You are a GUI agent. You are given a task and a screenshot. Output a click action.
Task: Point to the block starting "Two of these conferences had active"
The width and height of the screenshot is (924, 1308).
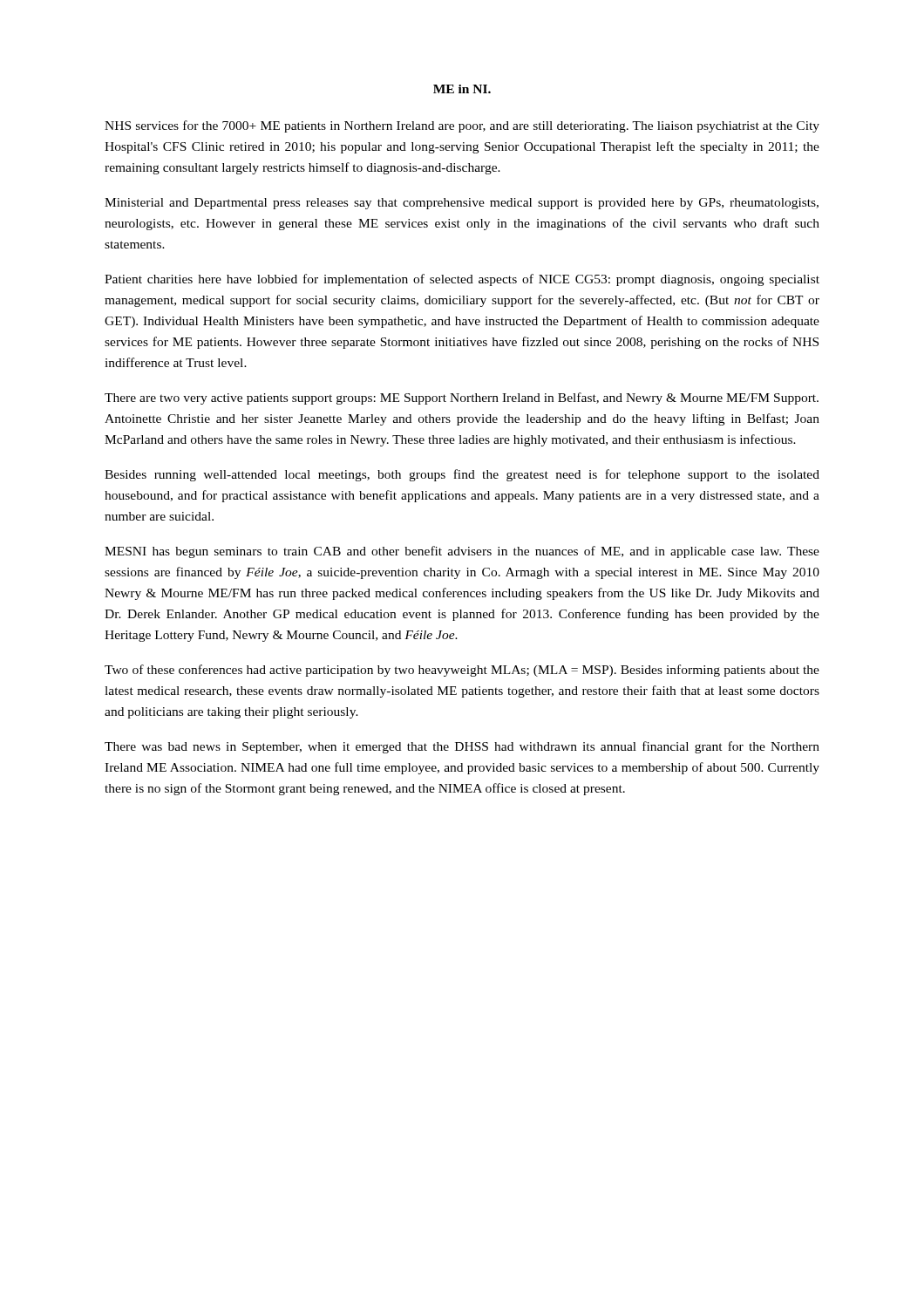(462, 690)
